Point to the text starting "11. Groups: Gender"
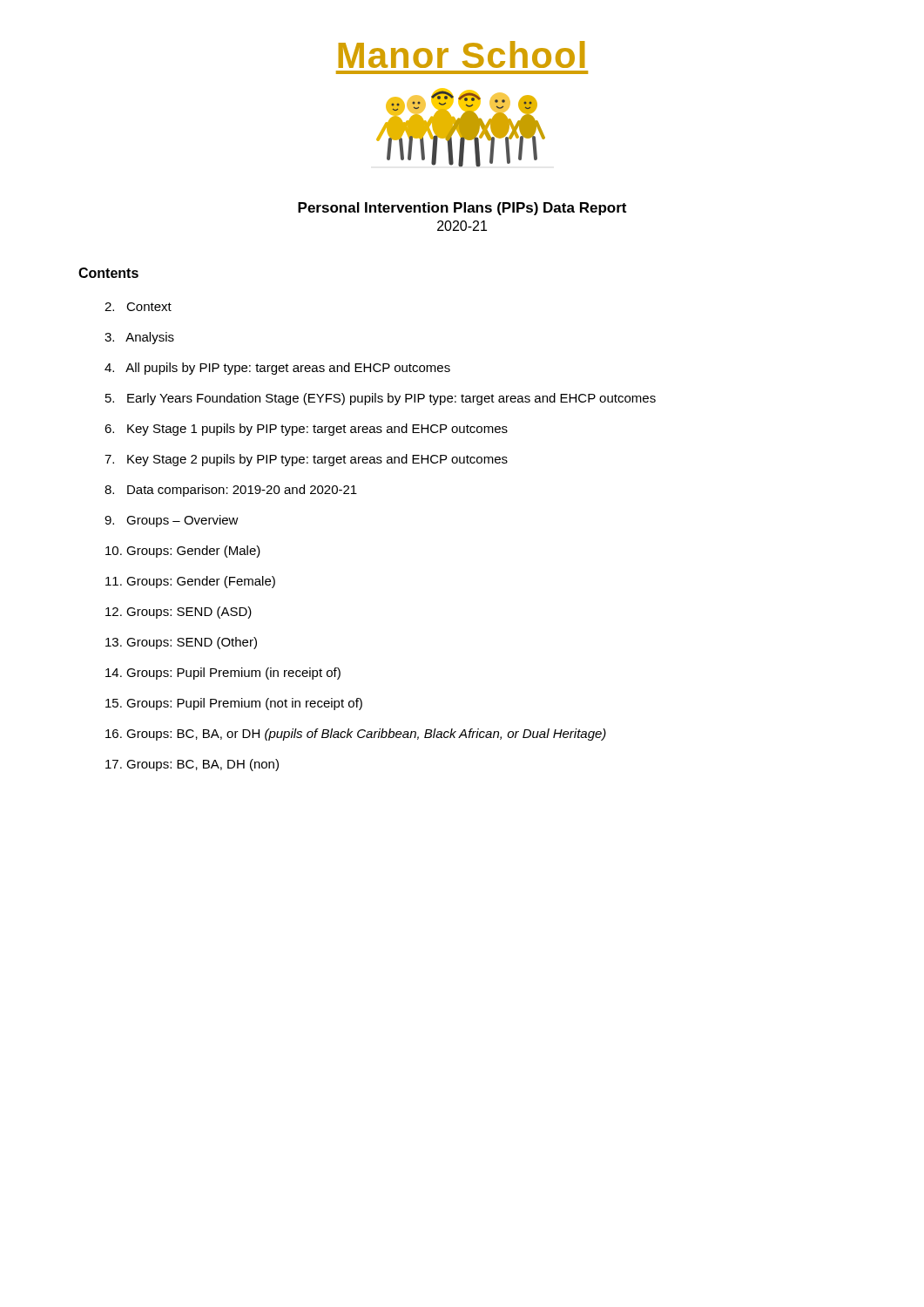Image resolution: width=924 pixels, height=1307 pixels. pyautogui.click(x=190, y=581)
